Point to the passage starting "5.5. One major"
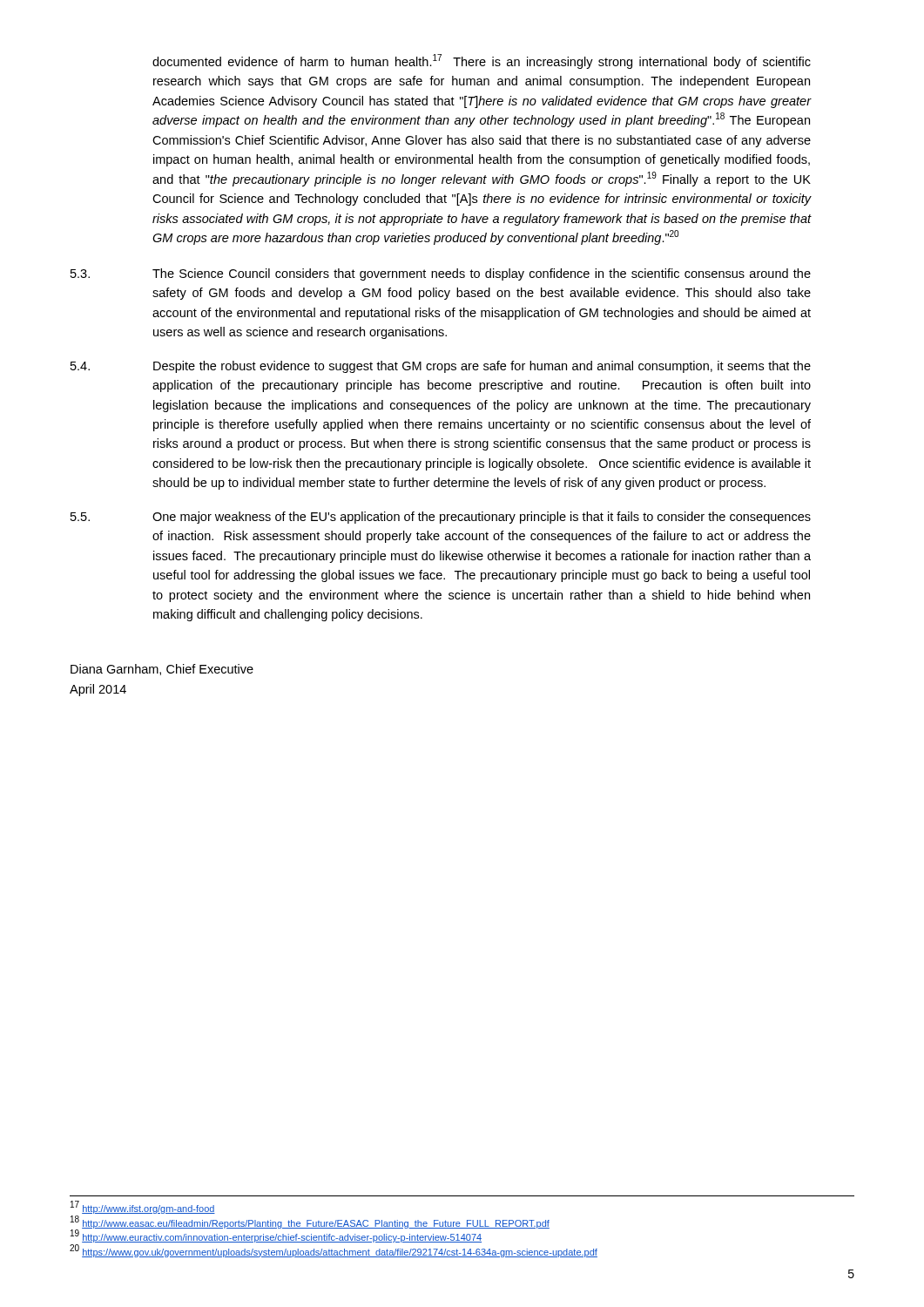The width and height of the screenshot is (924, 1307). point(440,566)
